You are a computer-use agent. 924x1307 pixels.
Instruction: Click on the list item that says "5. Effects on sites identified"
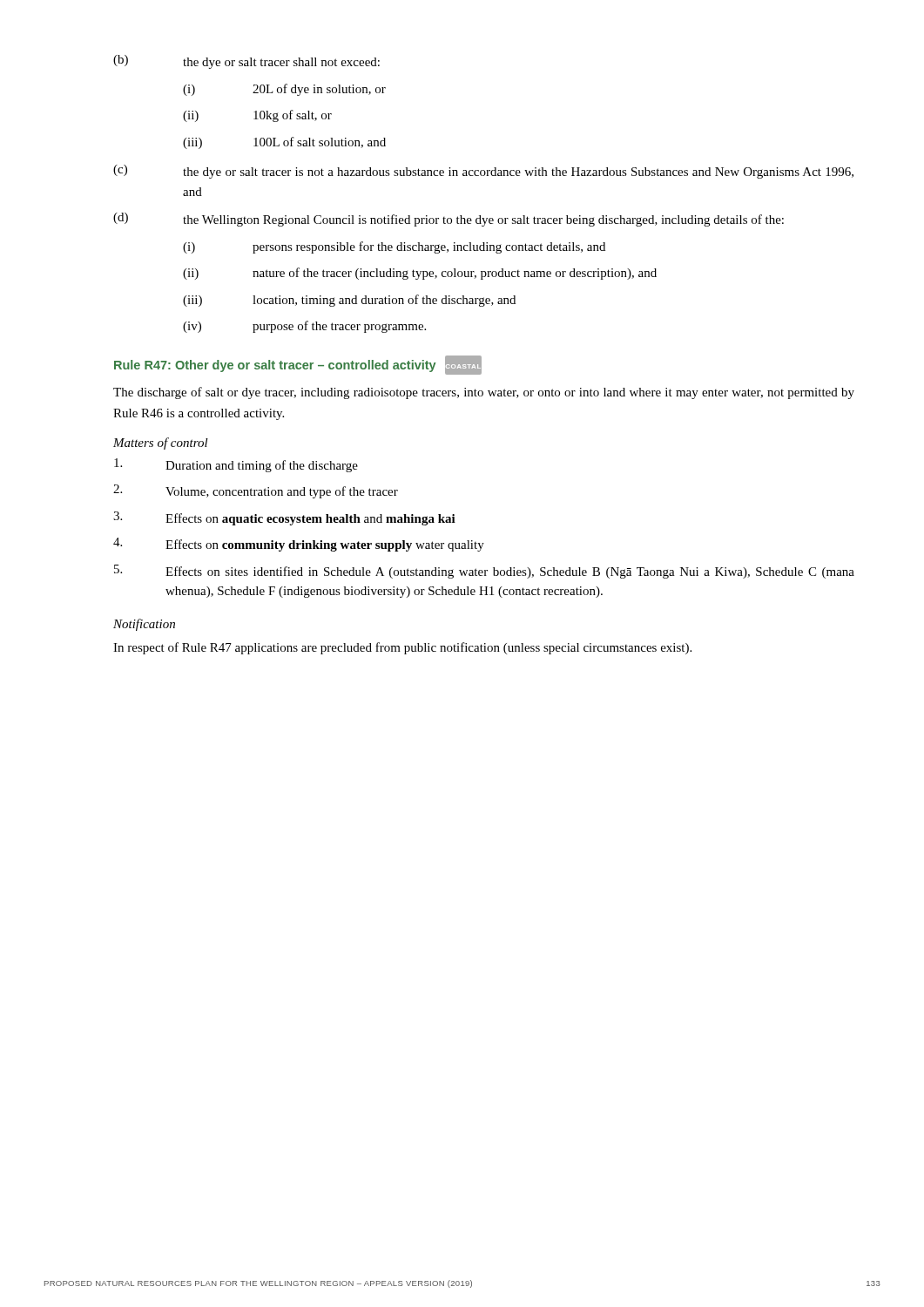click(484, 581)
